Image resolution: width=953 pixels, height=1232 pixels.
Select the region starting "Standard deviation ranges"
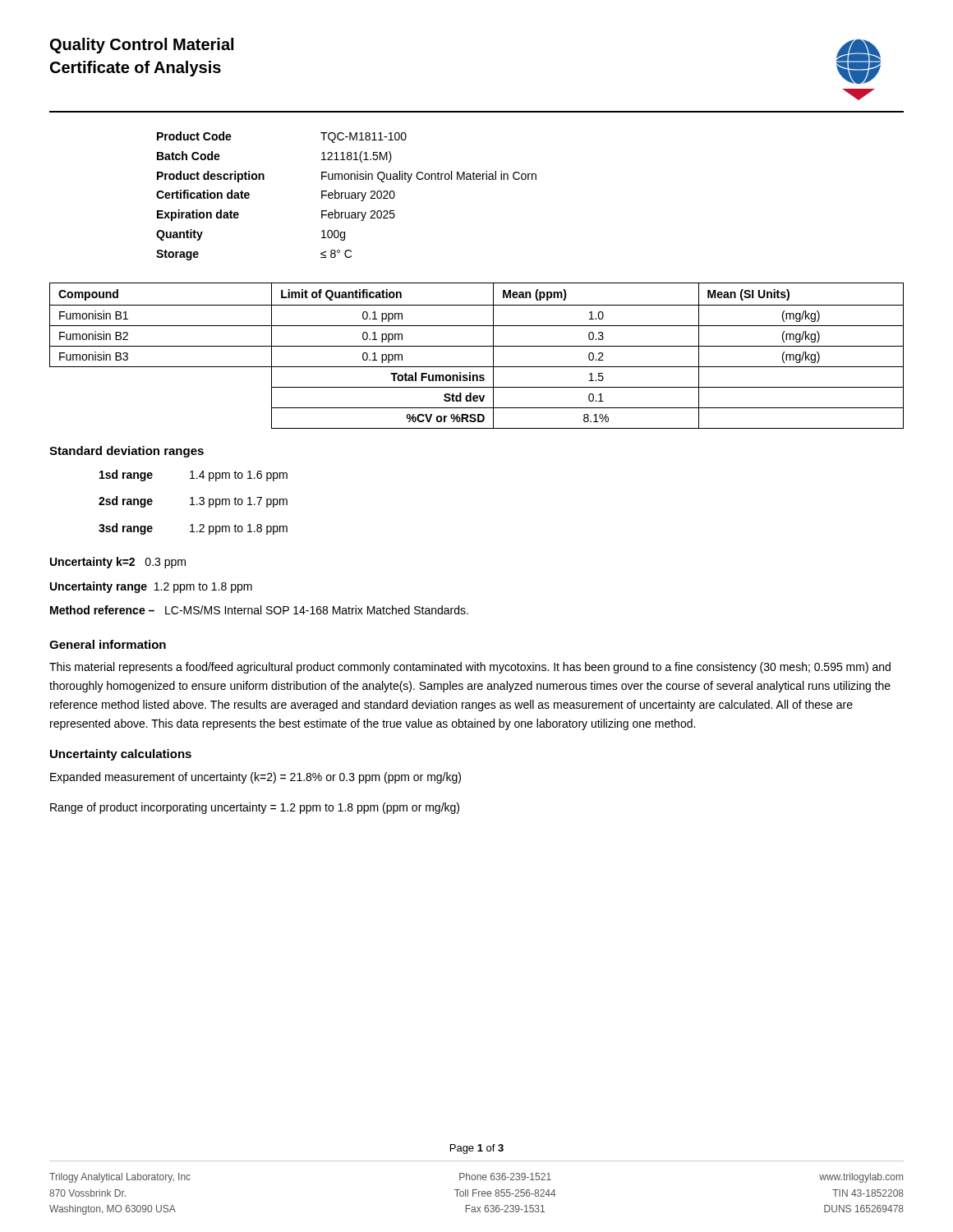tap(127, 450)
